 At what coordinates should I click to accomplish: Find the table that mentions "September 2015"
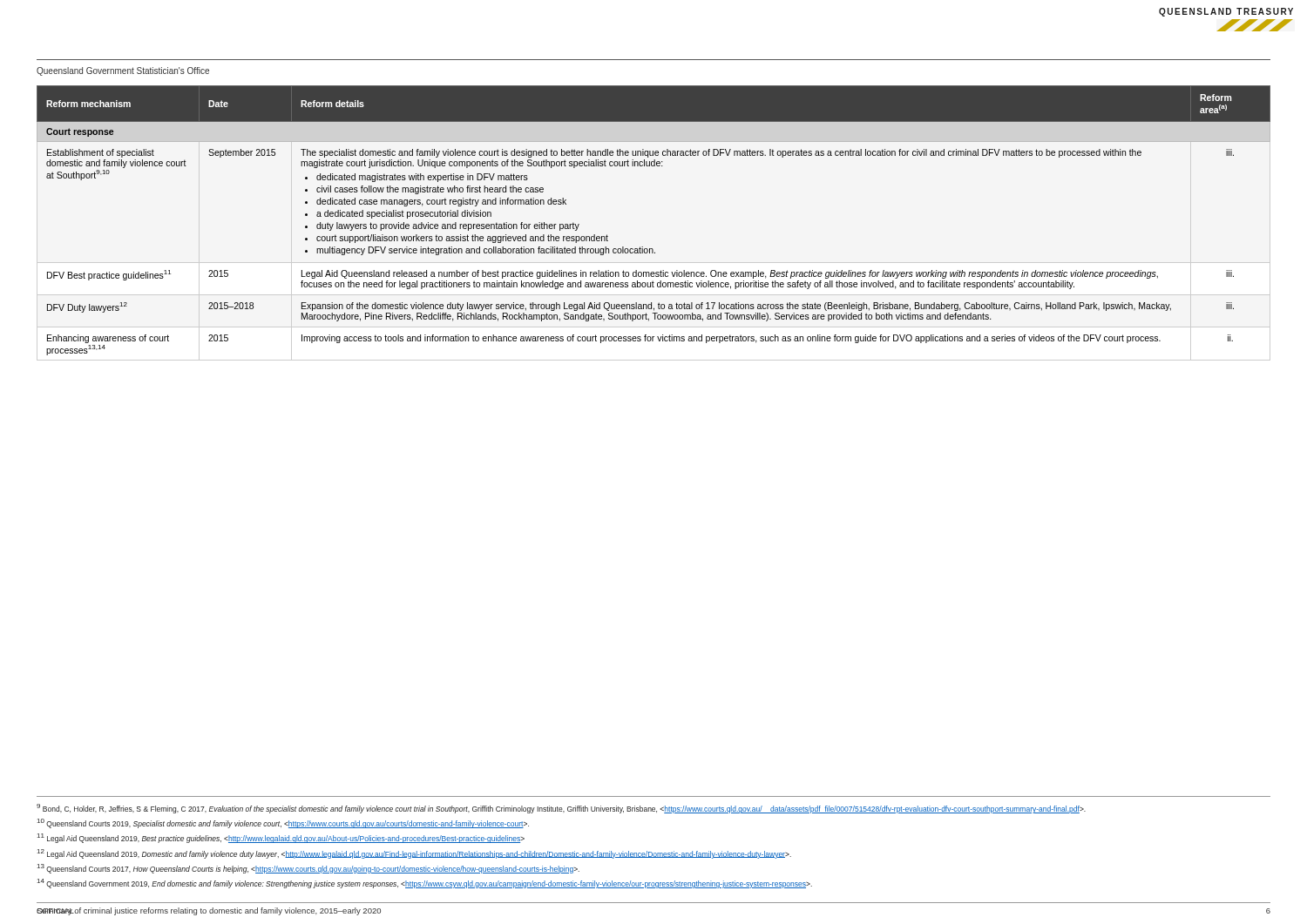(x=654, y=426)
